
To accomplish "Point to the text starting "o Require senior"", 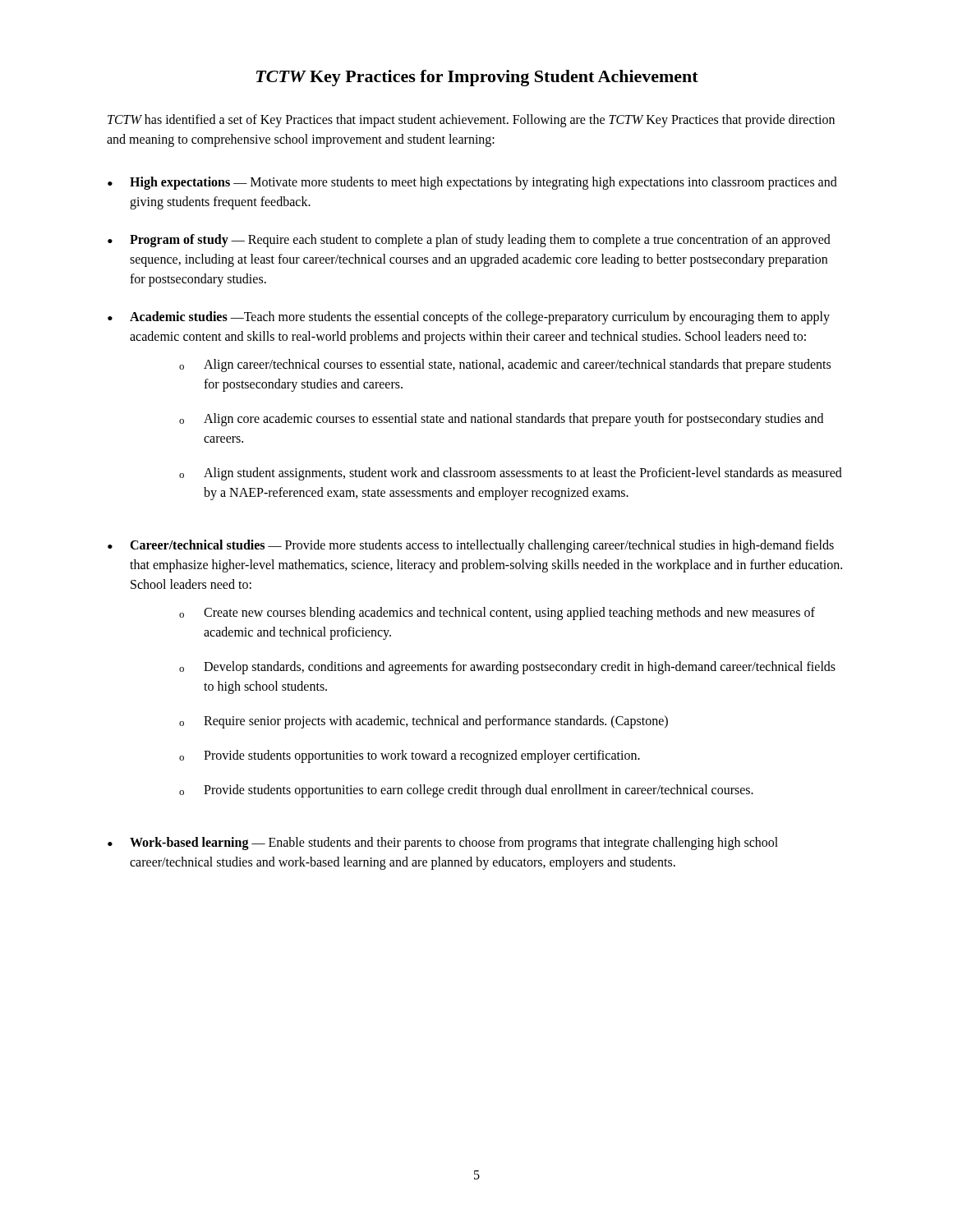I will click(x=513, y=721).
